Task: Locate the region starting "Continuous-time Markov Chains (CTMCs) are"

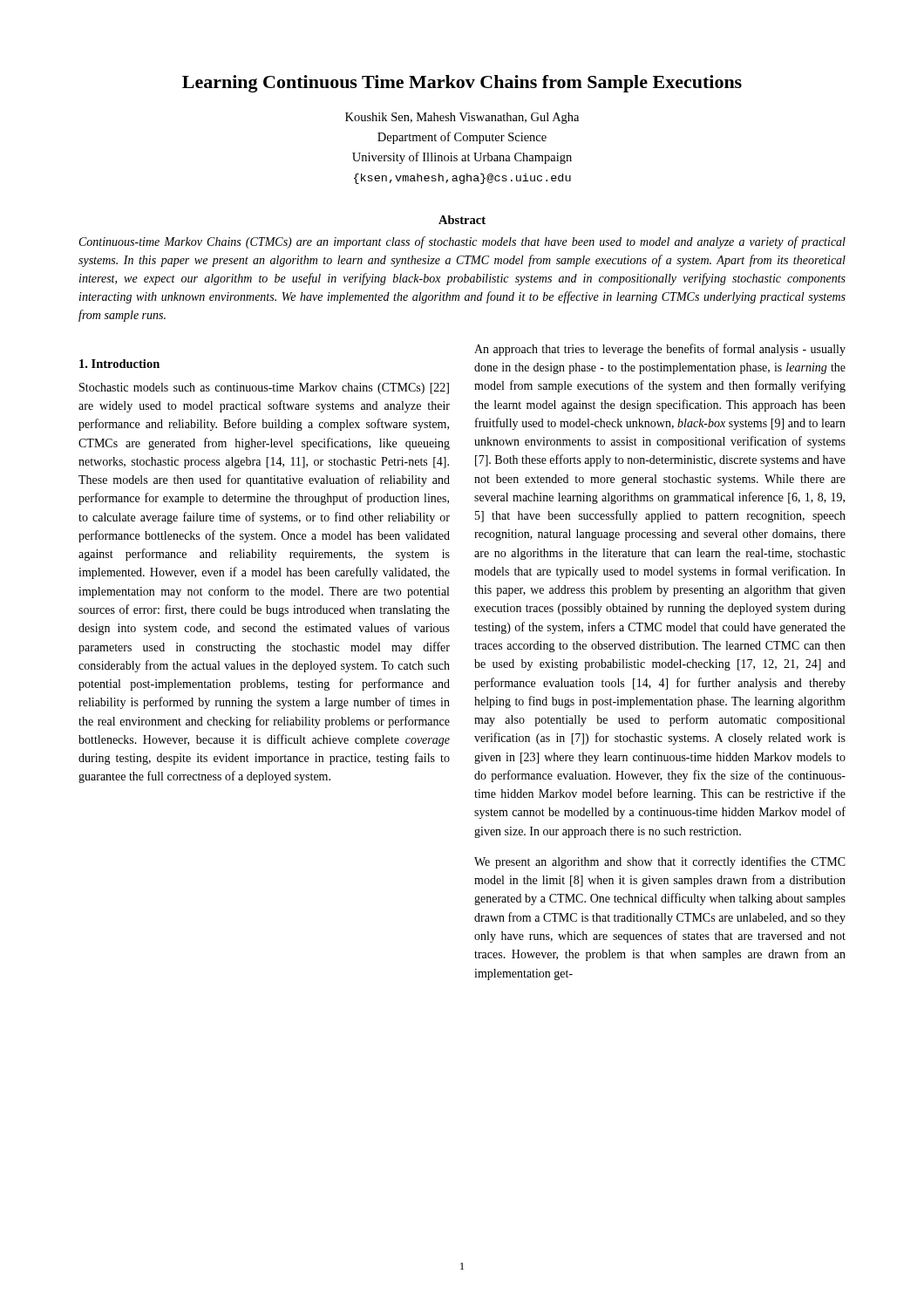Action: click(462, 278)
